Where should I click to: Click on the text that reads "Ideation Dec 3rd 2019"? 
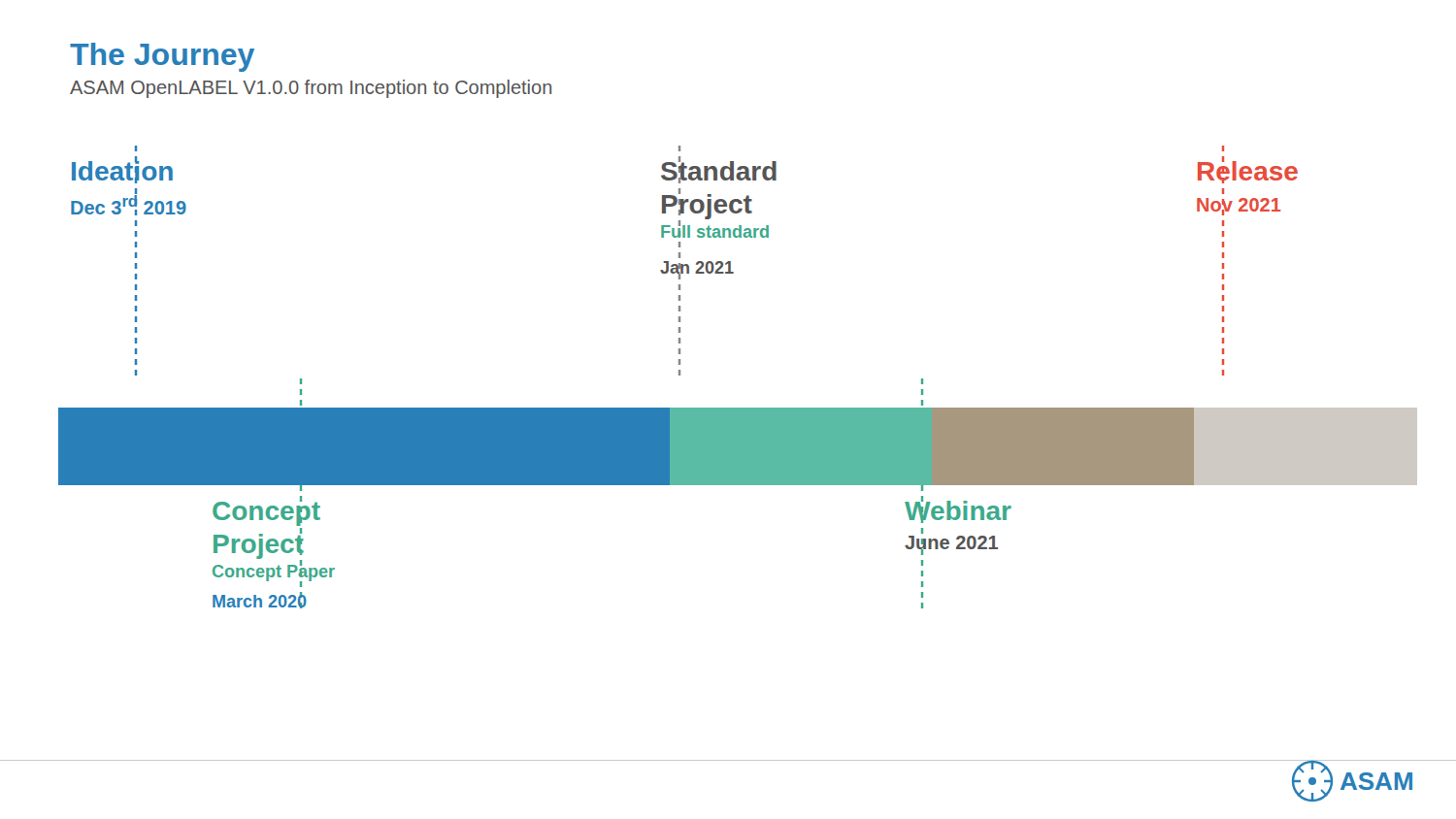click(x=128, y=188)
